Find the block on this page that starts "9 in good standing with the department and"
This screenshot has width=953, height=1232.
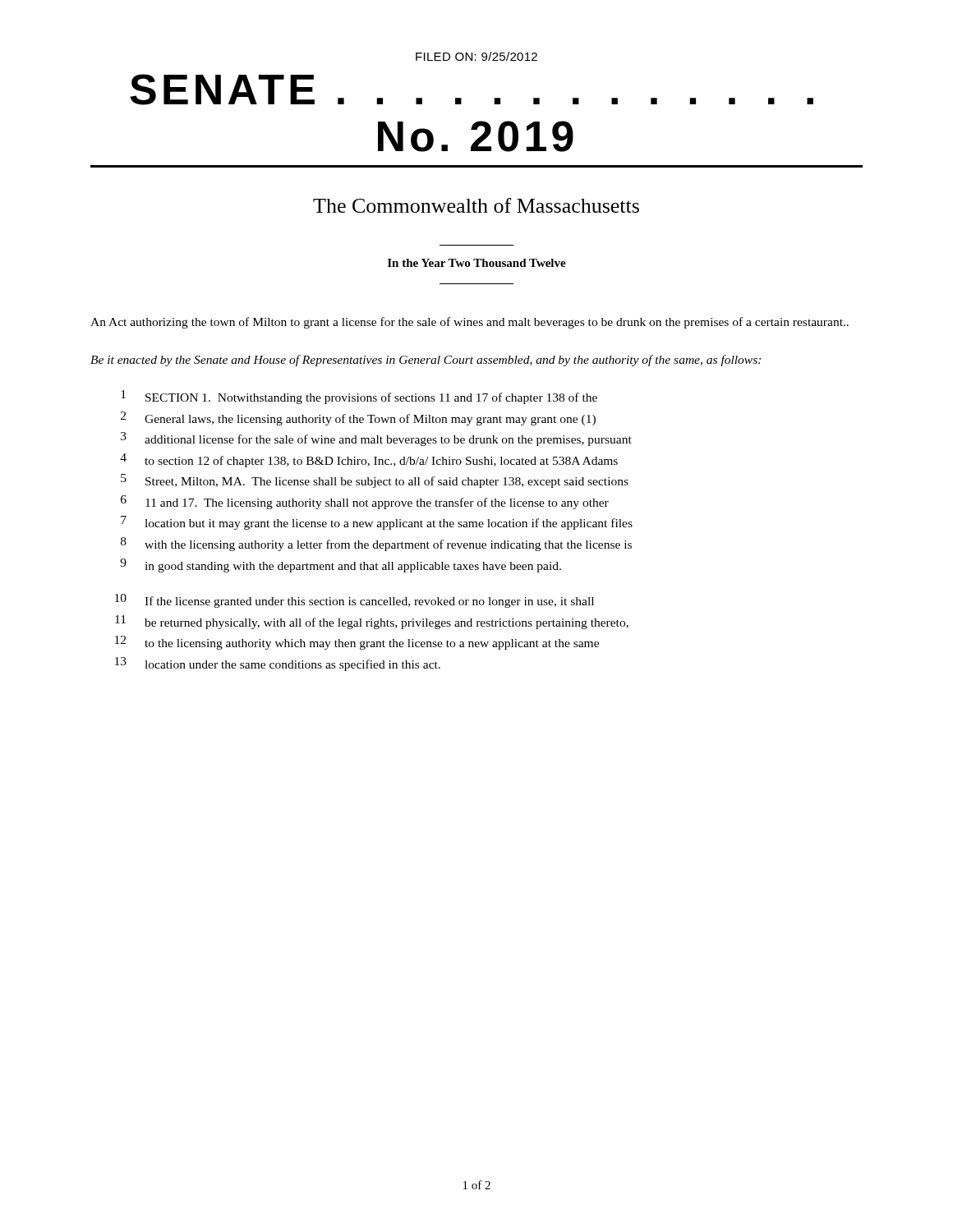(476, 565)
